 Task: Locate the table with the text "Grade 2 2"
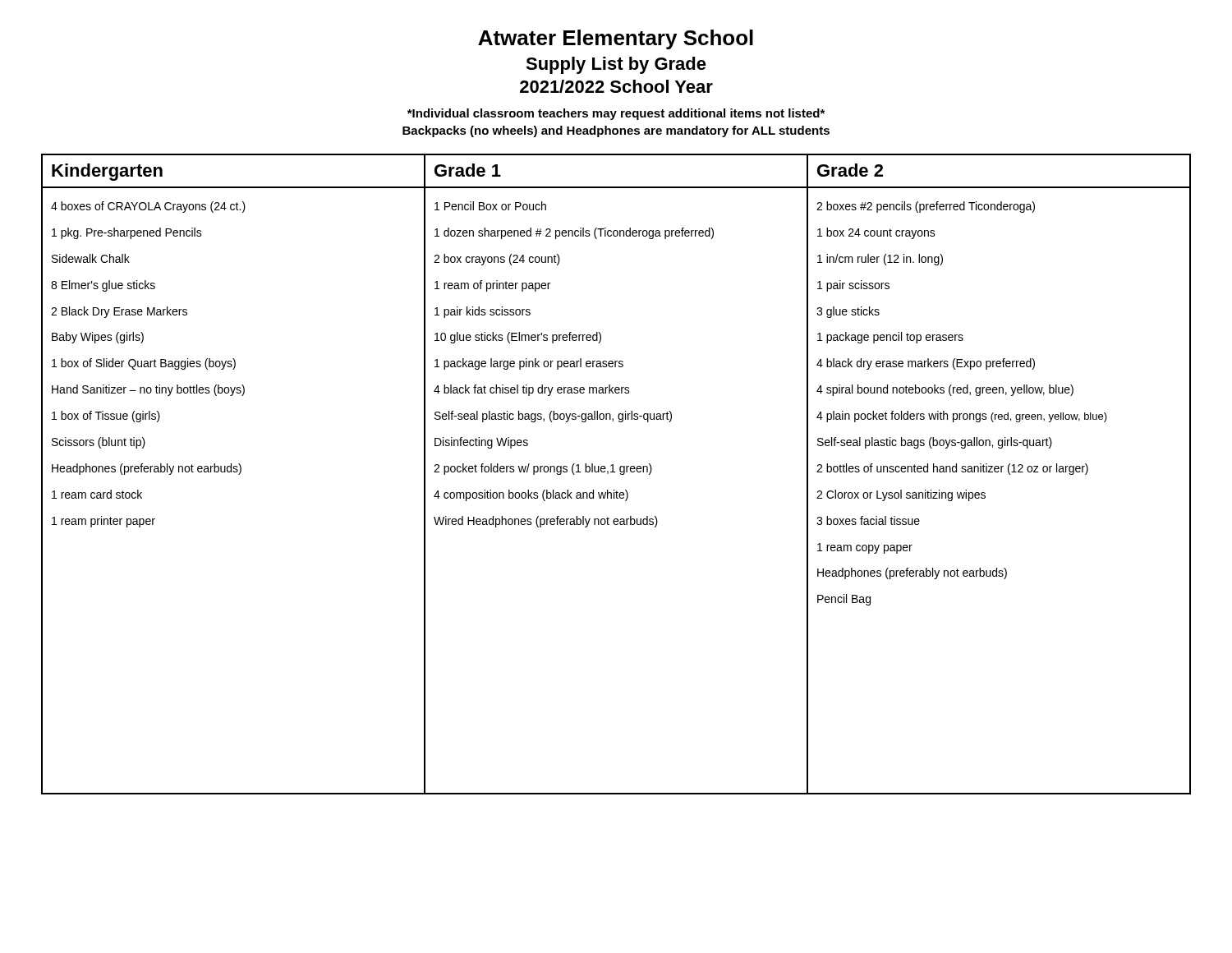coord(1000,474)
